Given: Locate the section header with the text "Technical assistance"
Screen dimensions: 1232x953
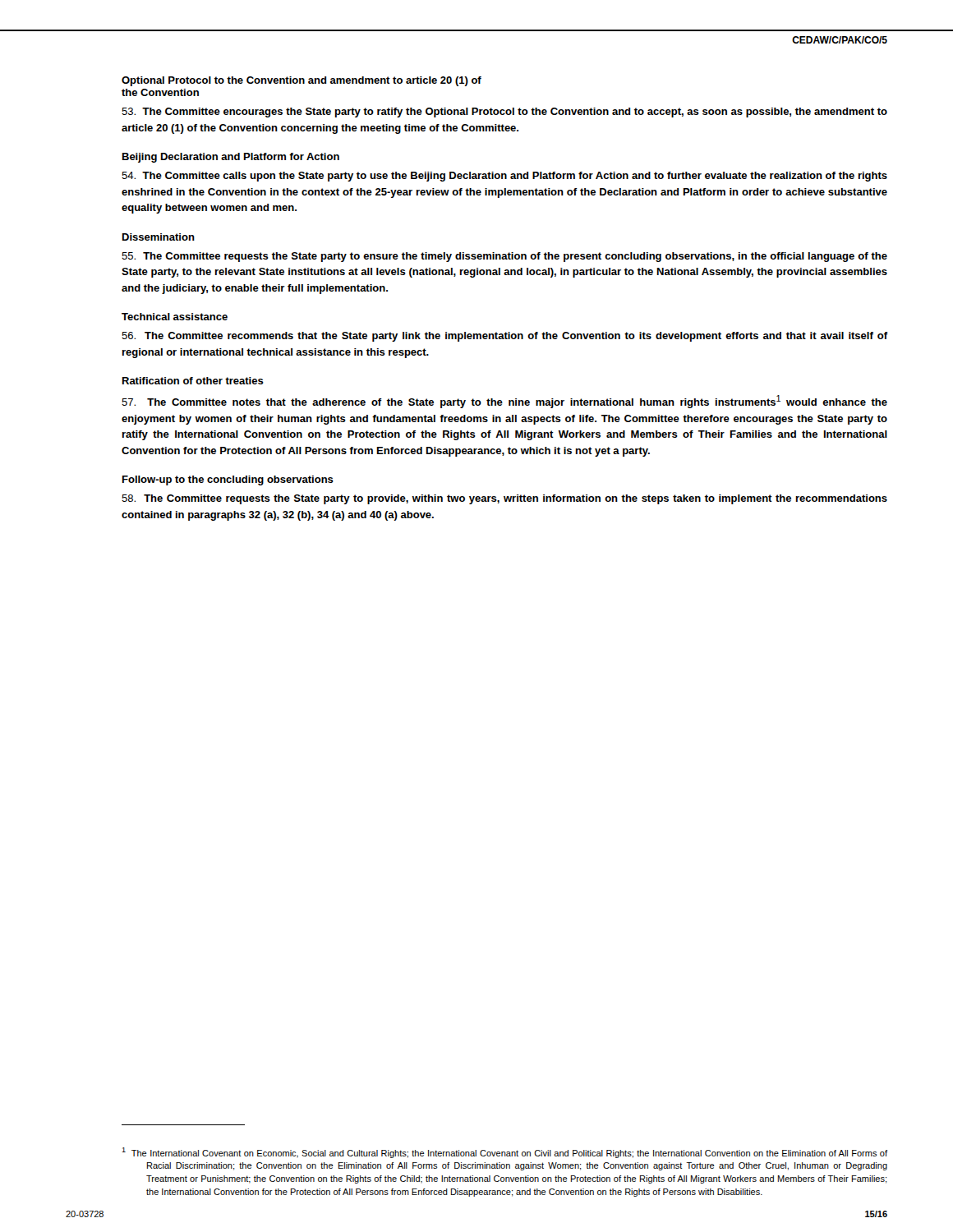Looking at the screenshot, I should pos(175,317).
